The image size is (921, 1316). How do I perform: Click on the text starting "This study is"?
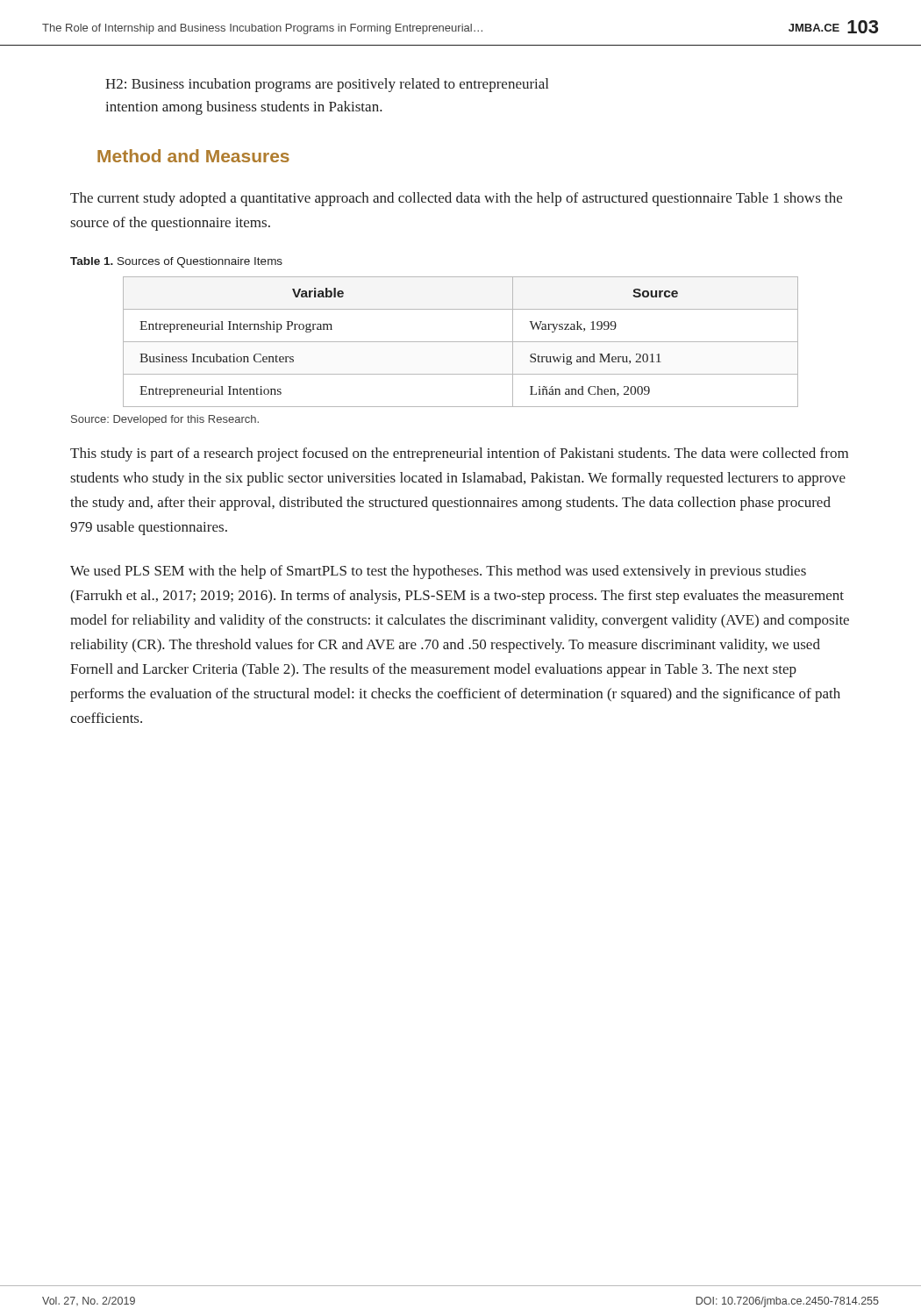click(x=459, y=490)
